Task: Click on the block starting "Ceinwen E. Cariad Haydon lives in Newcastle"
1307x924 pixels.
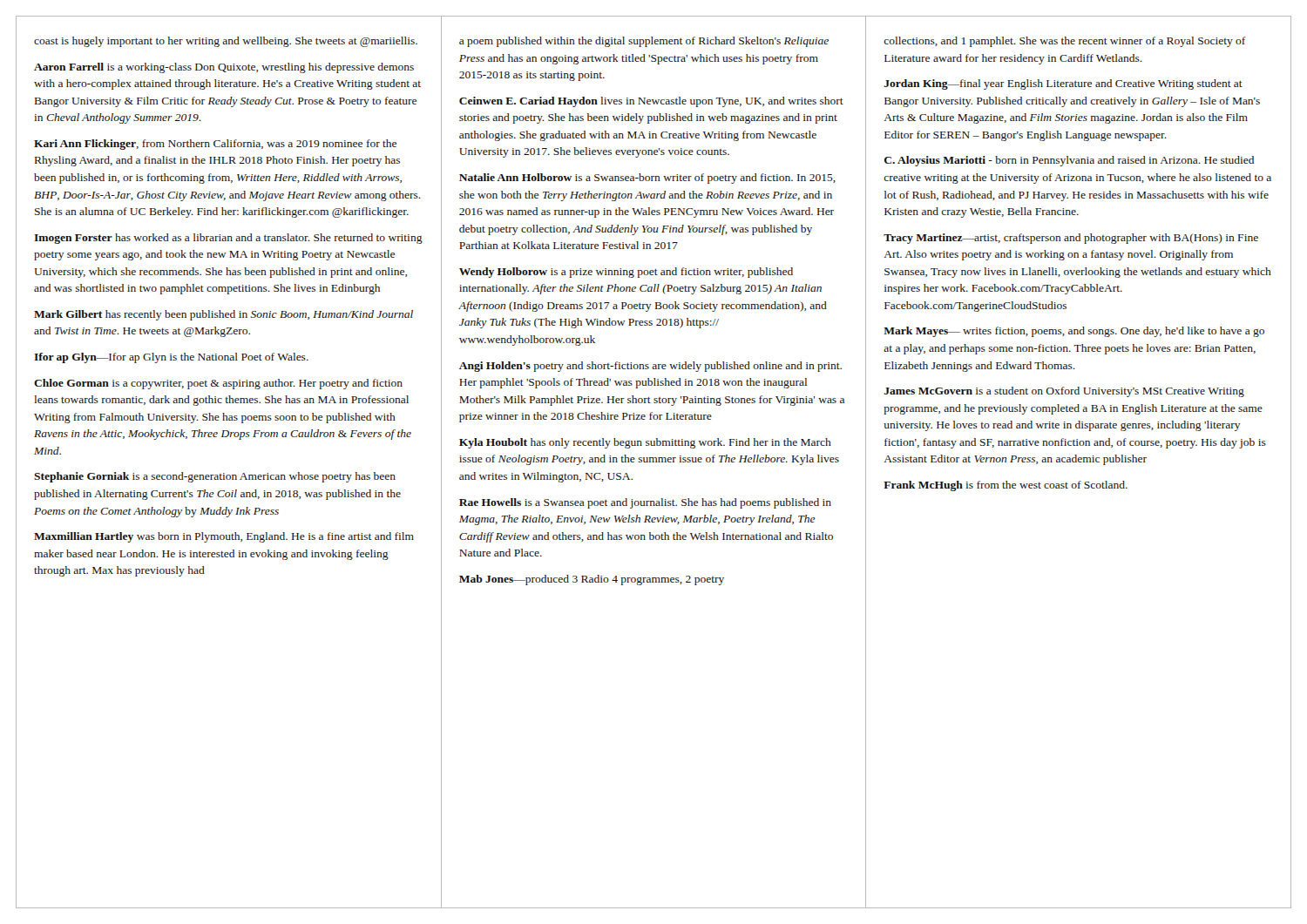Action: click(x=654, y=126)
